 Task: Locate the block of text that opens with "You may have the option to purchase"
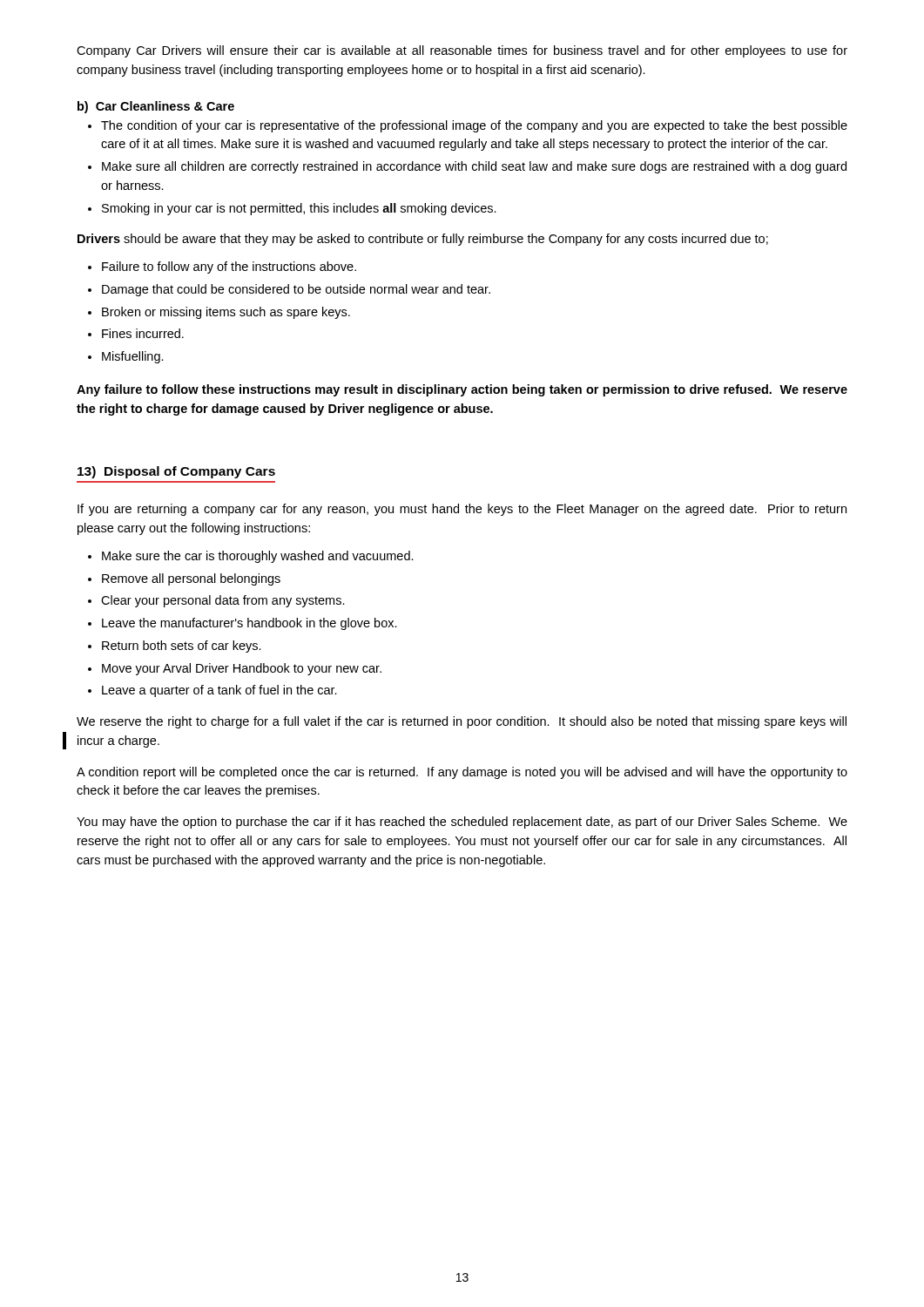[x=462, y=841]
